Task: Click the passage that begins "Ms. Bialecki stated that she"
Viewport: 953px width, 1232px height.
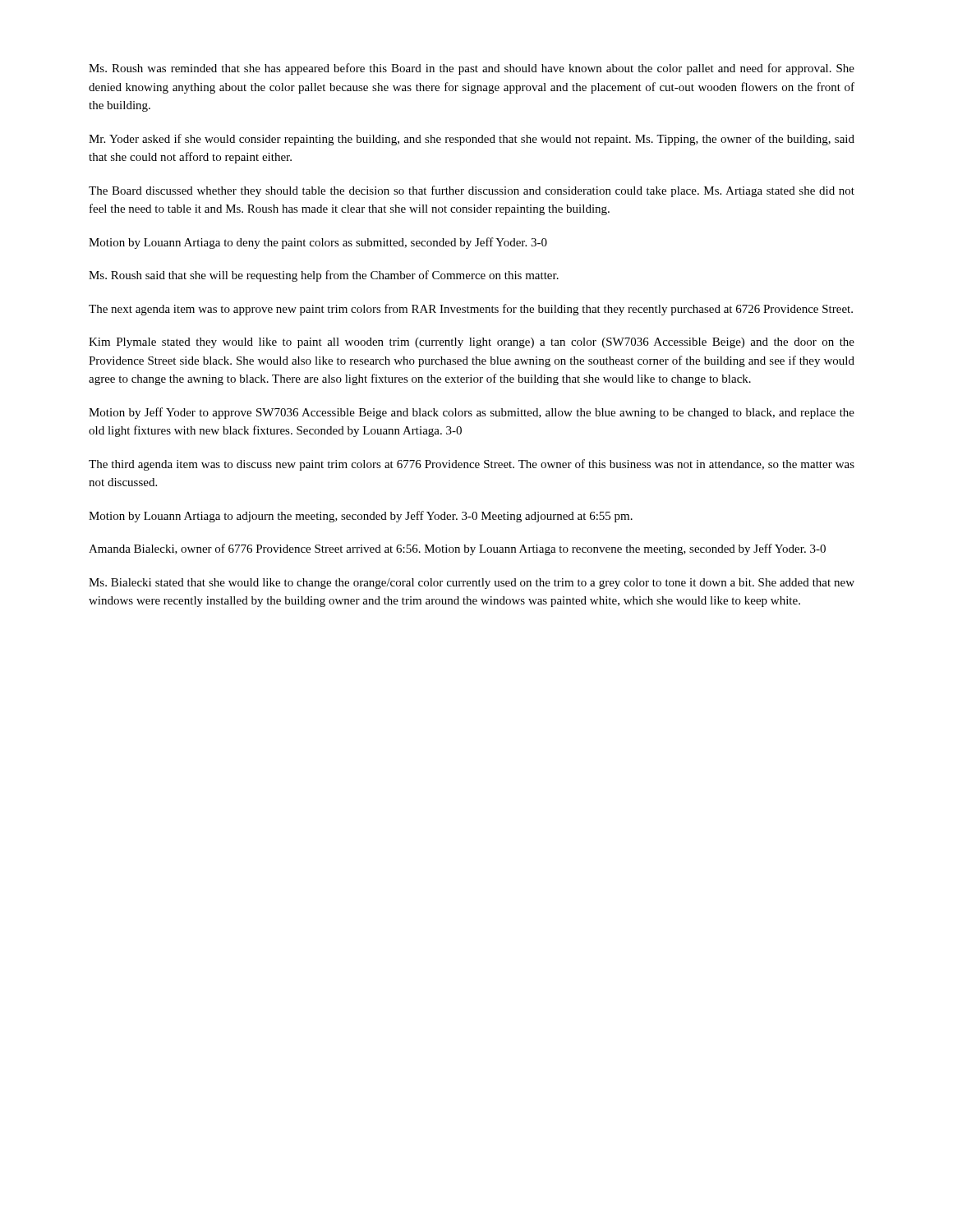Action: (x=472, y=591)
